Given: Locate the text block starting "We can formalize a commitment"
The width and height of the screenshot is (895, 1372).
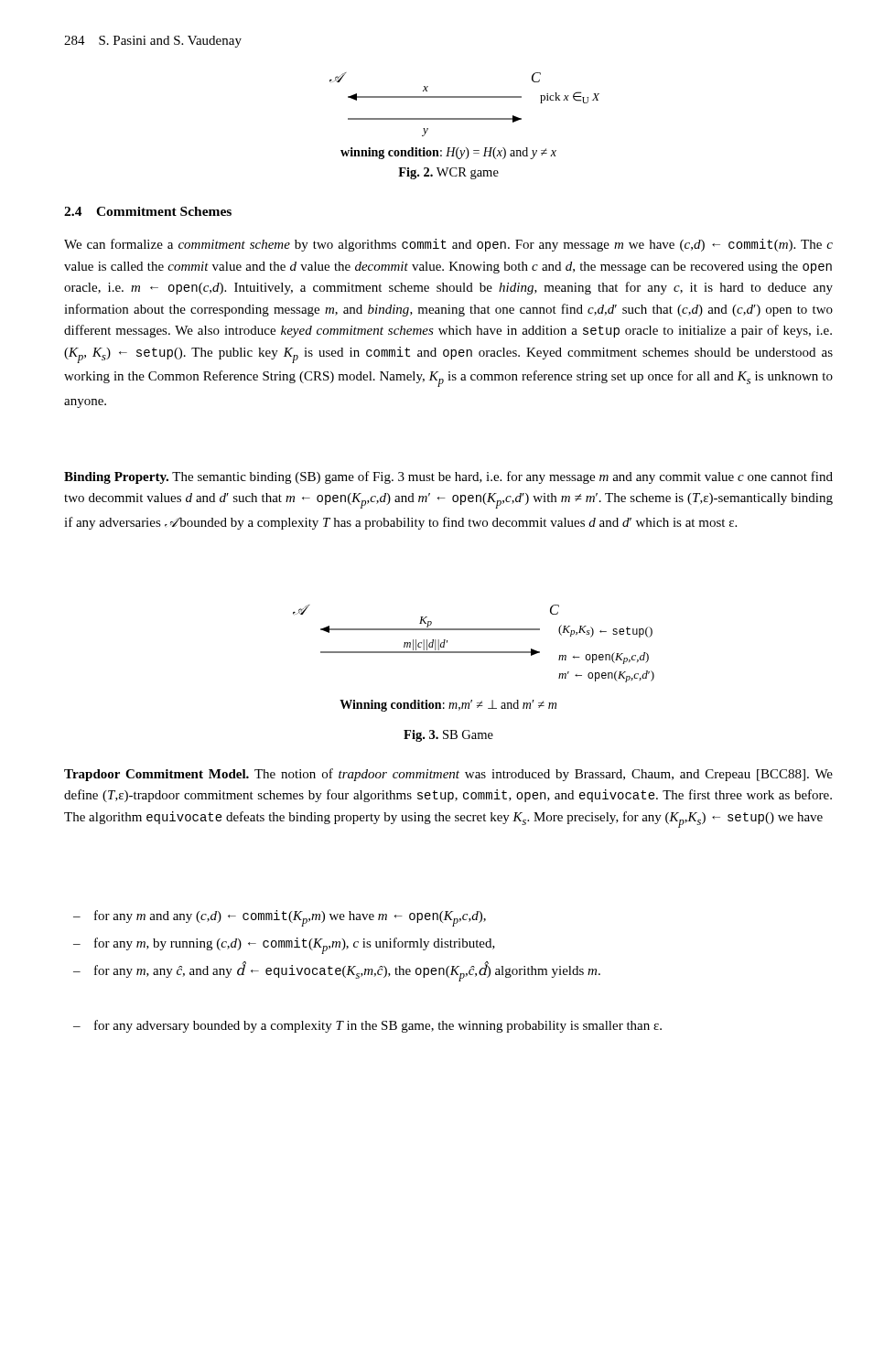Looking at the screenshot, I should (x=448, y=322).
